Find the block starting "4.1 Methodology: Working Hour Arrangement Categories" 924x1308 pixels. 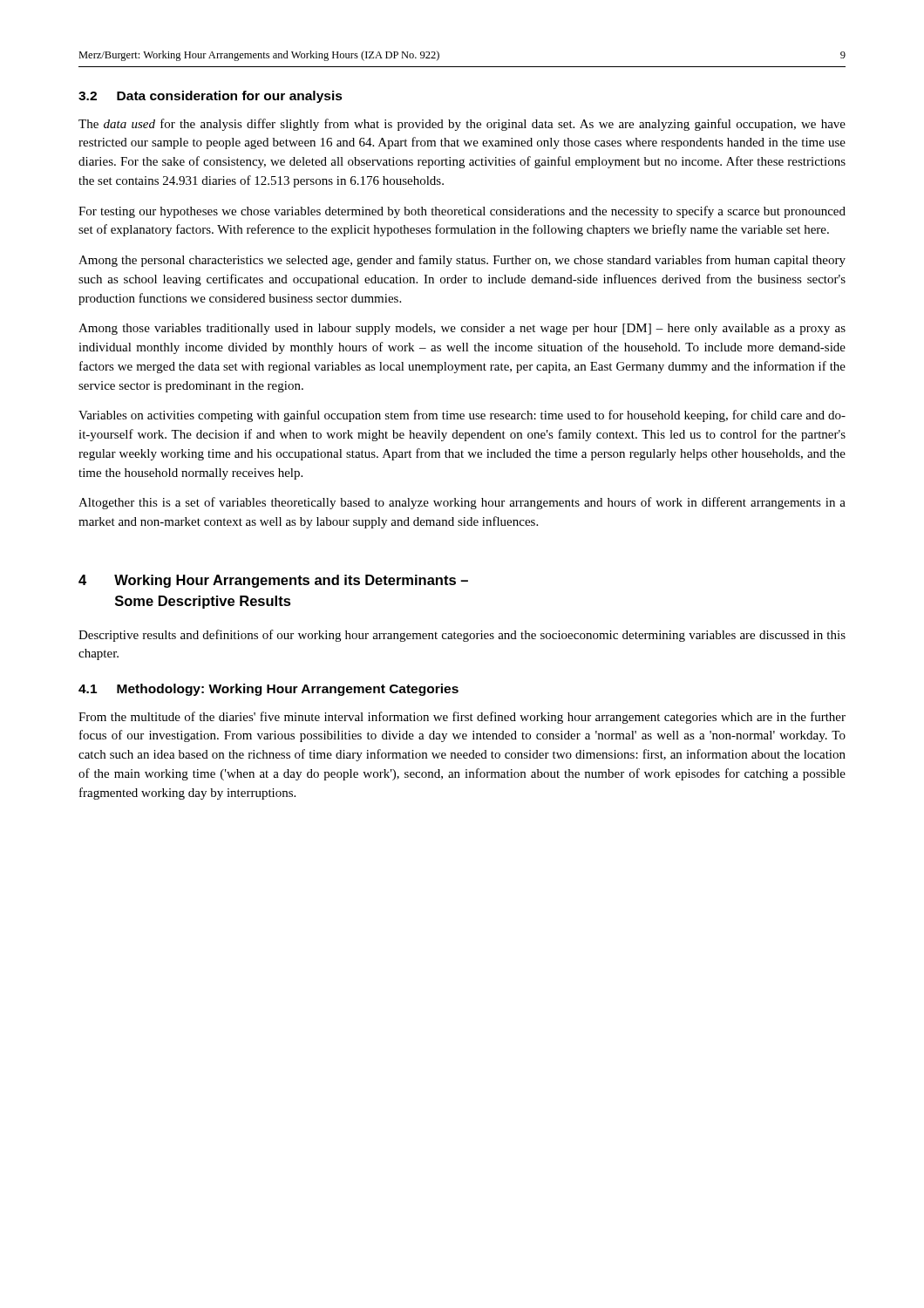pos(269,689)
